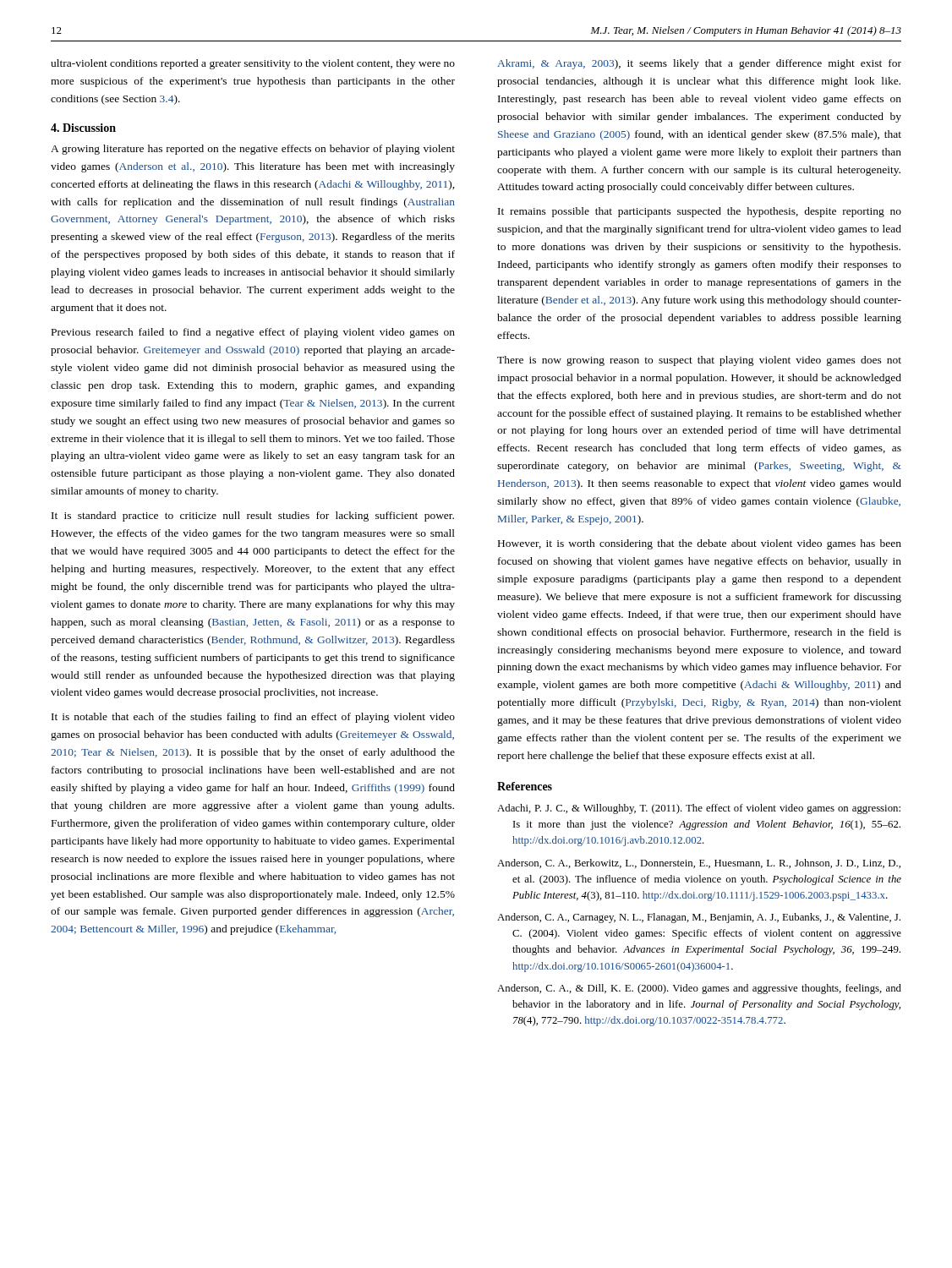Find the text starting "ultra-violent conditions reported a greater"
The height and width of the screenshot is (1268, 952).
tap(253, 81)
